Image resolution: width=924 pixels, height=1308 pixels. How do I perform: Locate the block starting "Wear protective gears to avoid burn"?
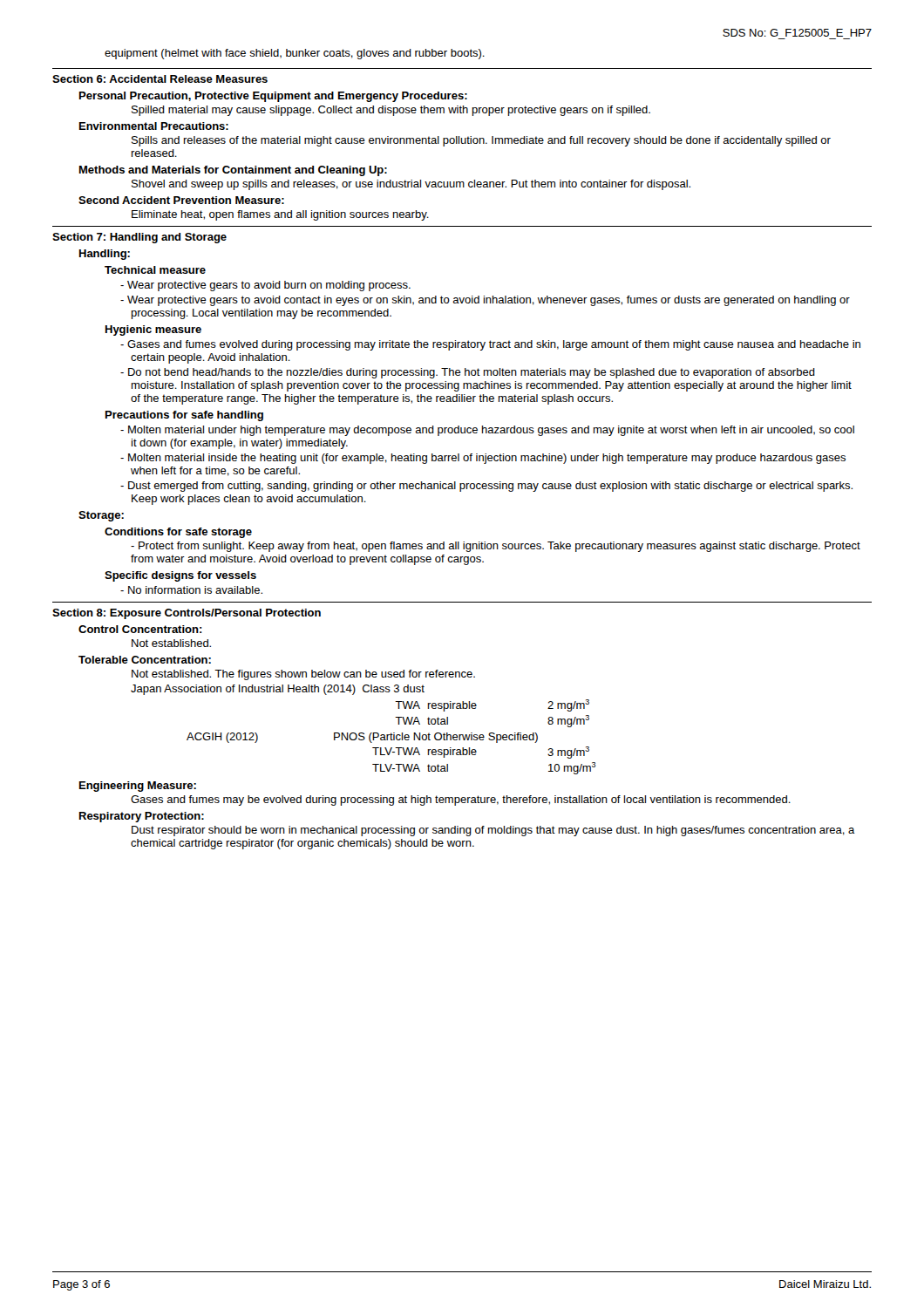point(271,285)
